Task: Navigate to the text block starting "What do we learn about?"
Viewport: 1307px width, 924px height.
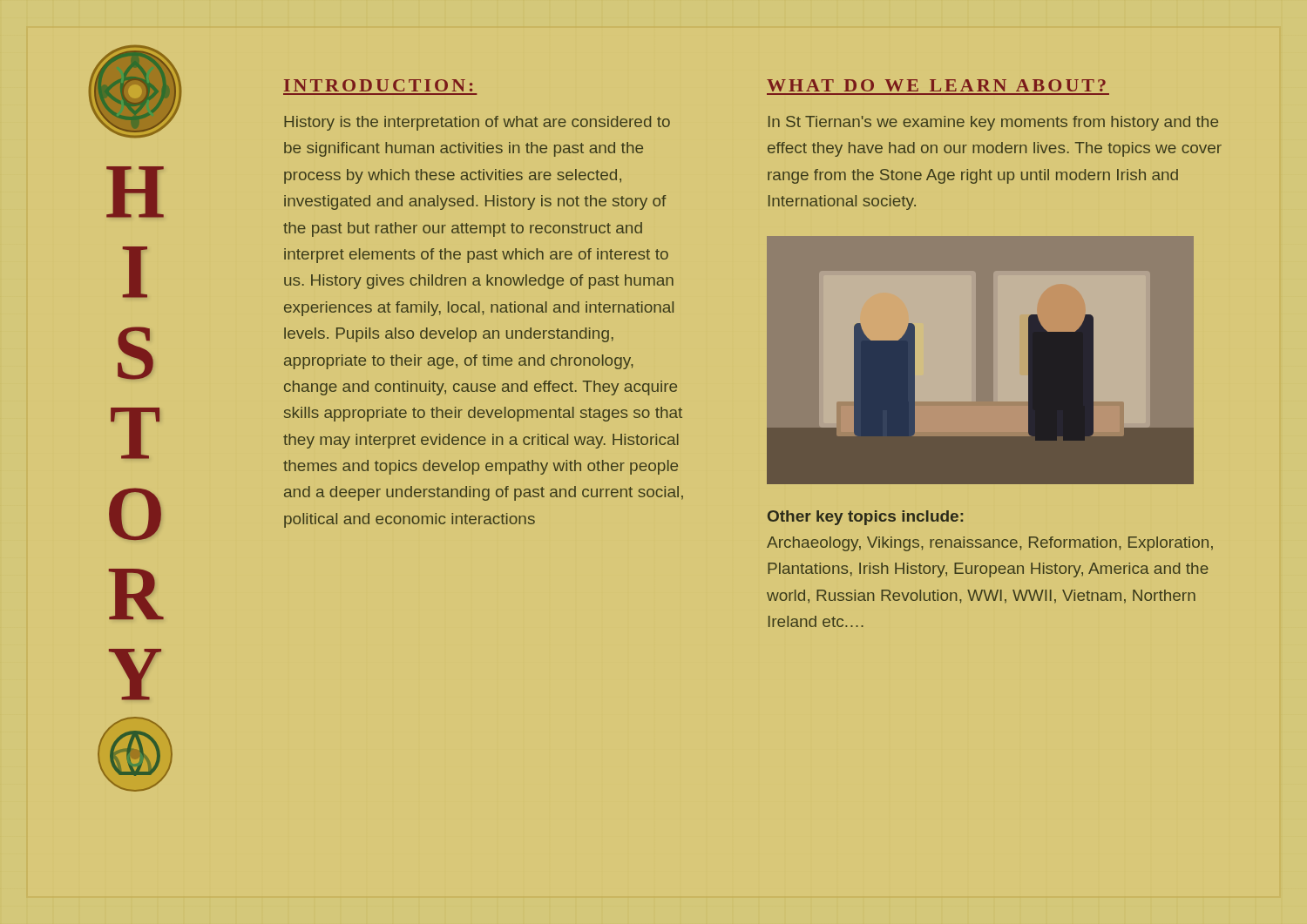Action: tap(938, 85)
